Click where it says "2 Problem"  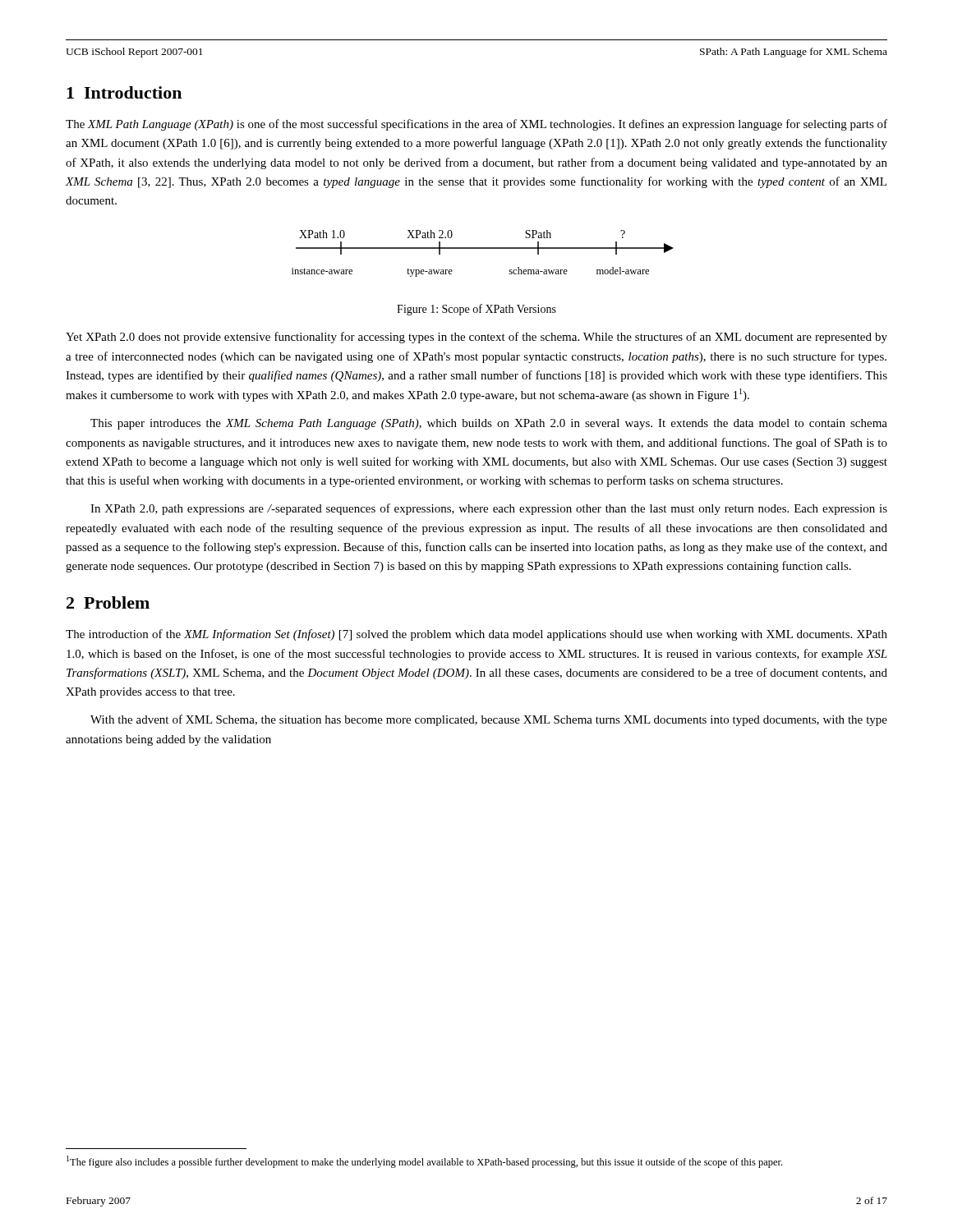click(x=108, y=602)
